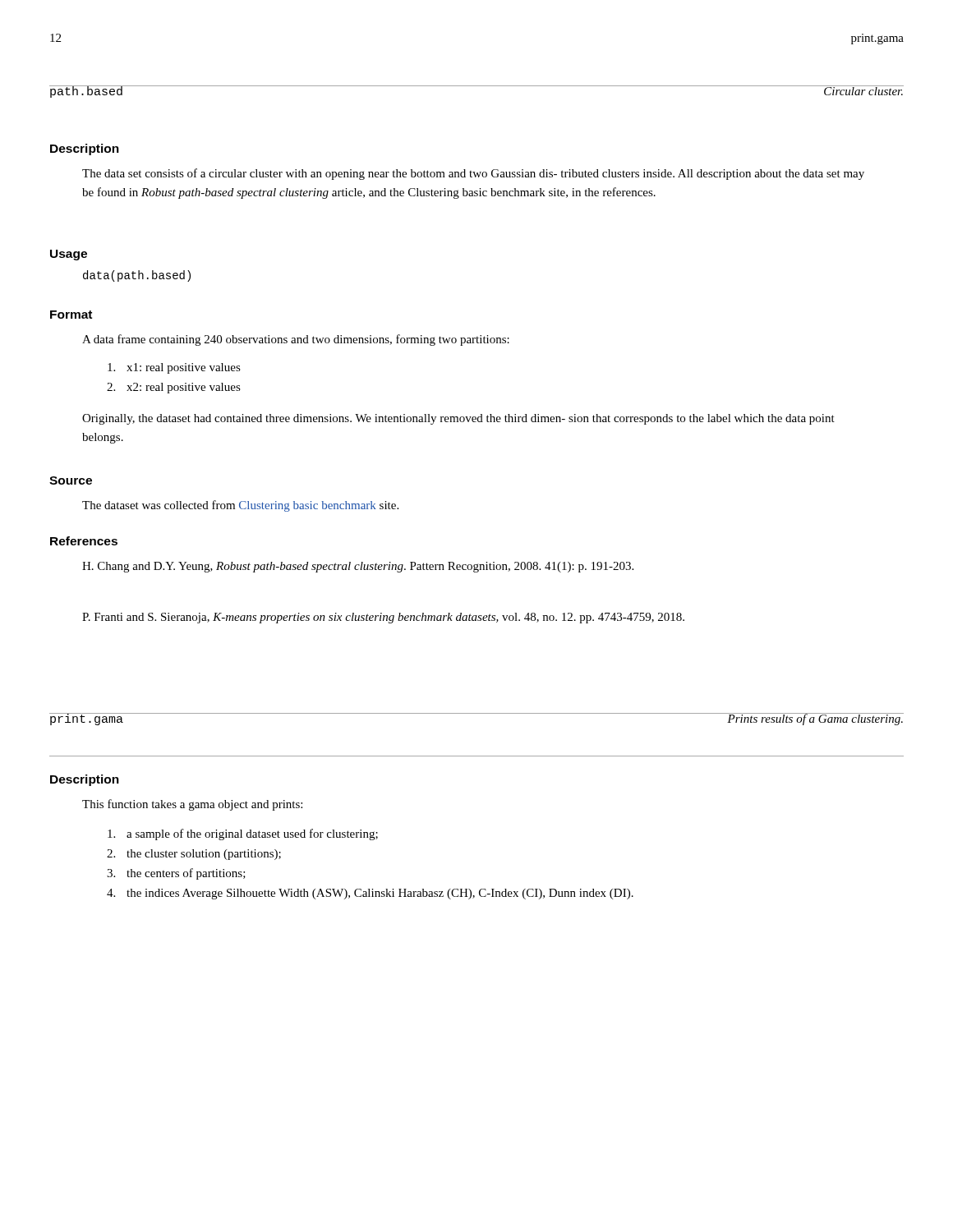
Task: Point to the block beginning "print.gama Prints results"
Action: pos(476,719)
